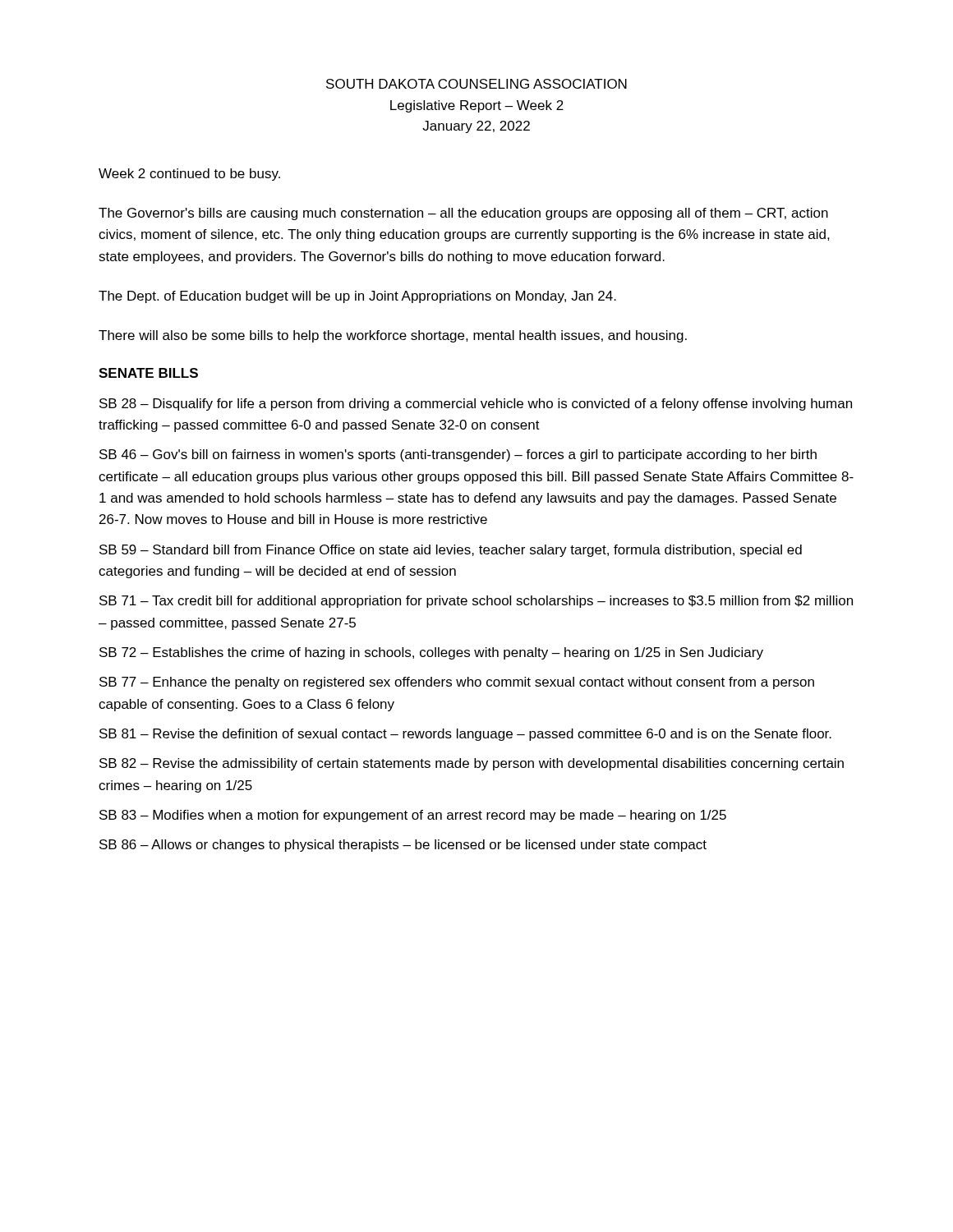This screenshot has width=953, height=1232.
Task: Click on the block starting "SB 83 – Modifies when a"
Action: pyautogui.click(x=413, y=815)
